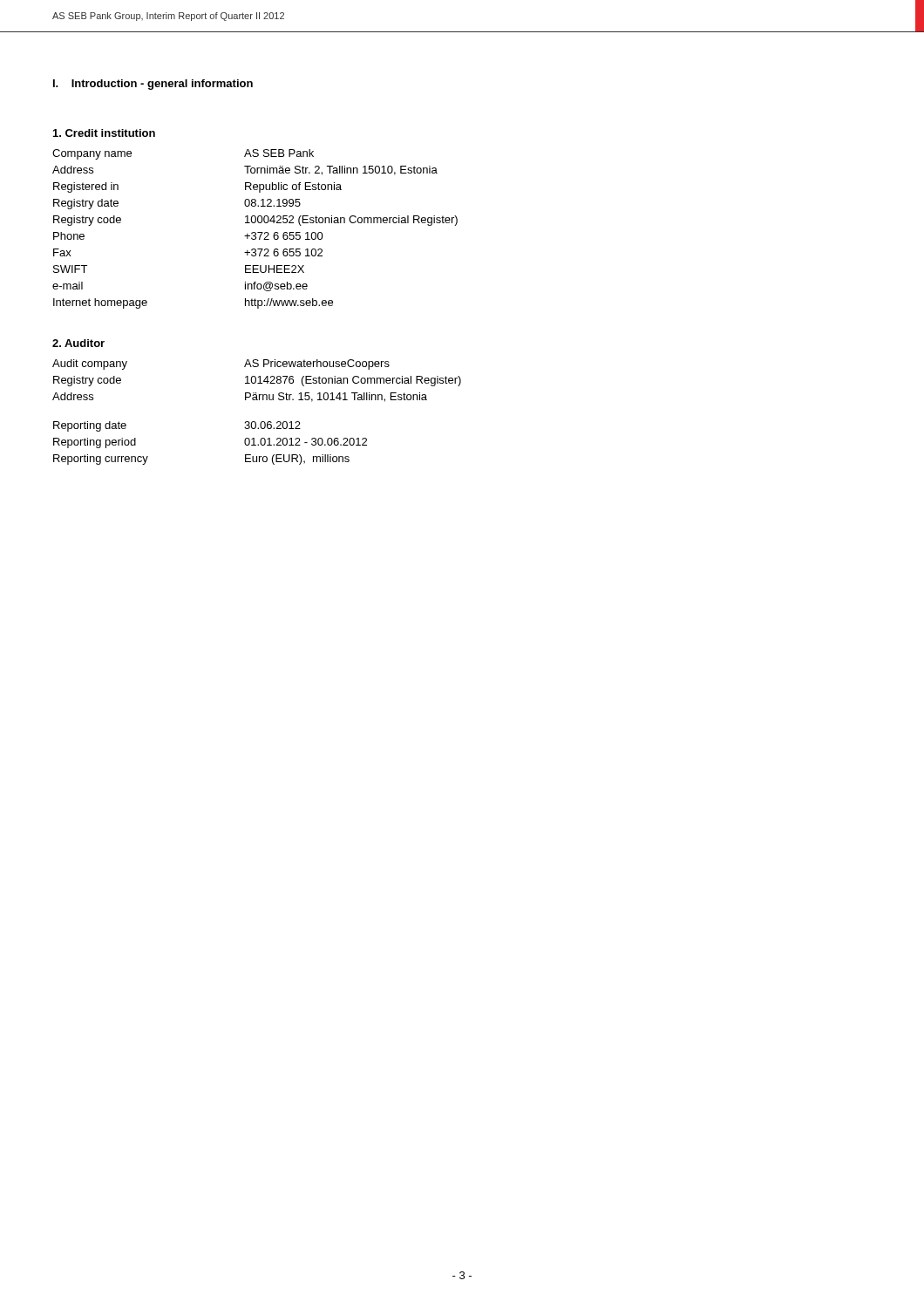
Task: Select the table that reads "10142876 (Estonian Commercial"
Action: click(x=462, y=380)
